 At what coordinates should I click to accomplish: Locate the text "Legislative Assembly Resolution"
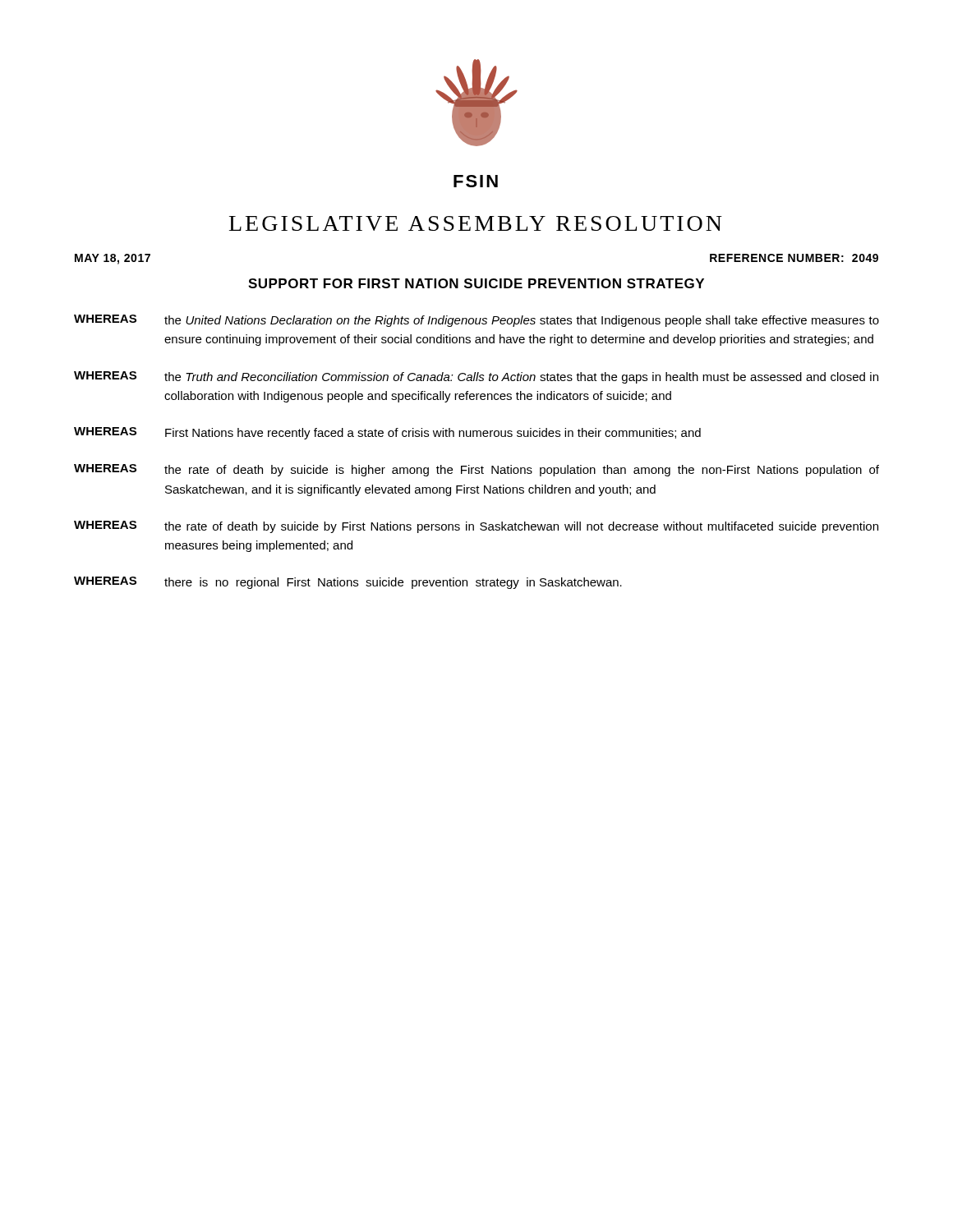pos(476,223)
